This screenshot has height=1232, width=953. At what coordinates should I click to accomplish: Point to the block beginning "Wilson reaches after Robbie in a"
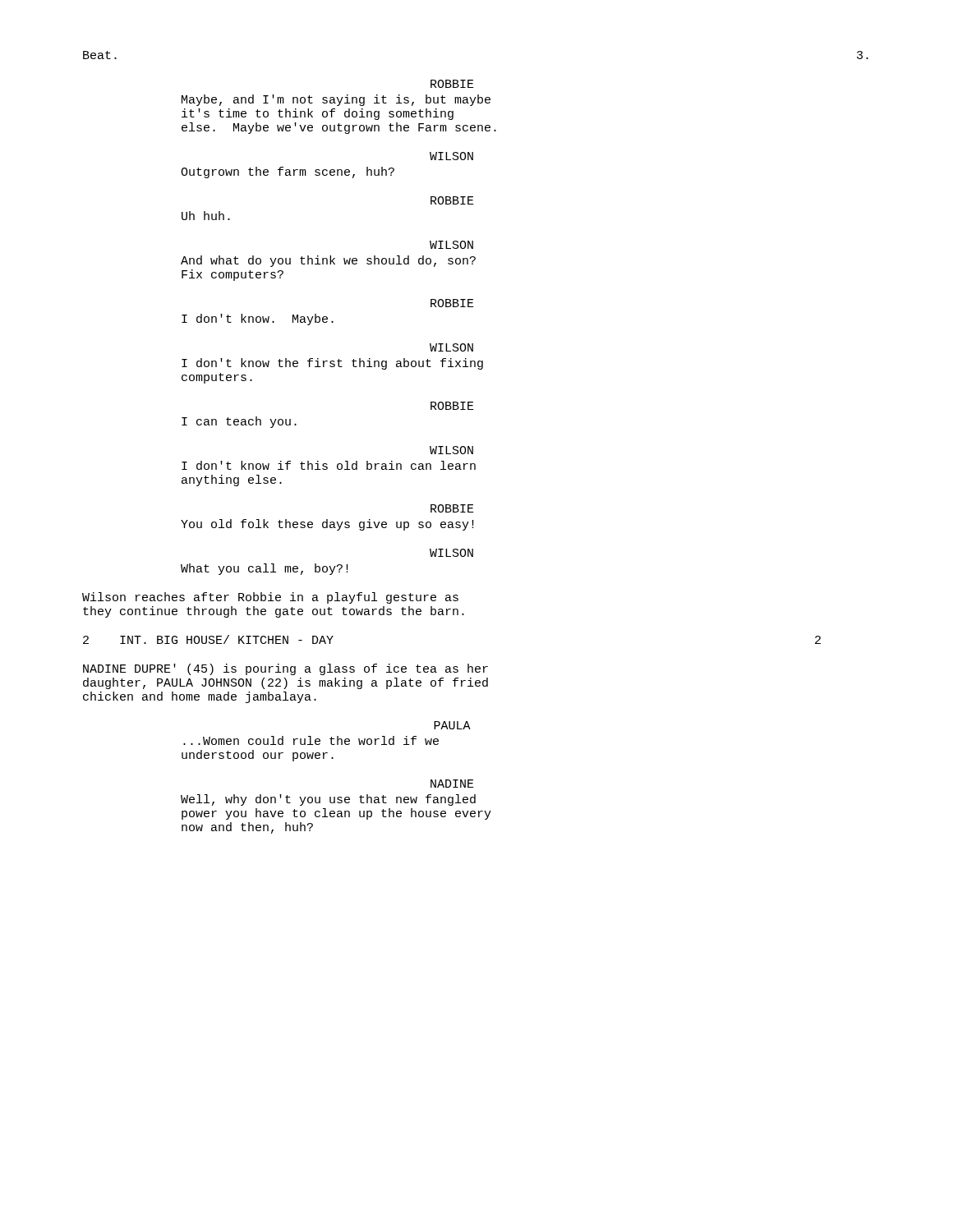274,605
